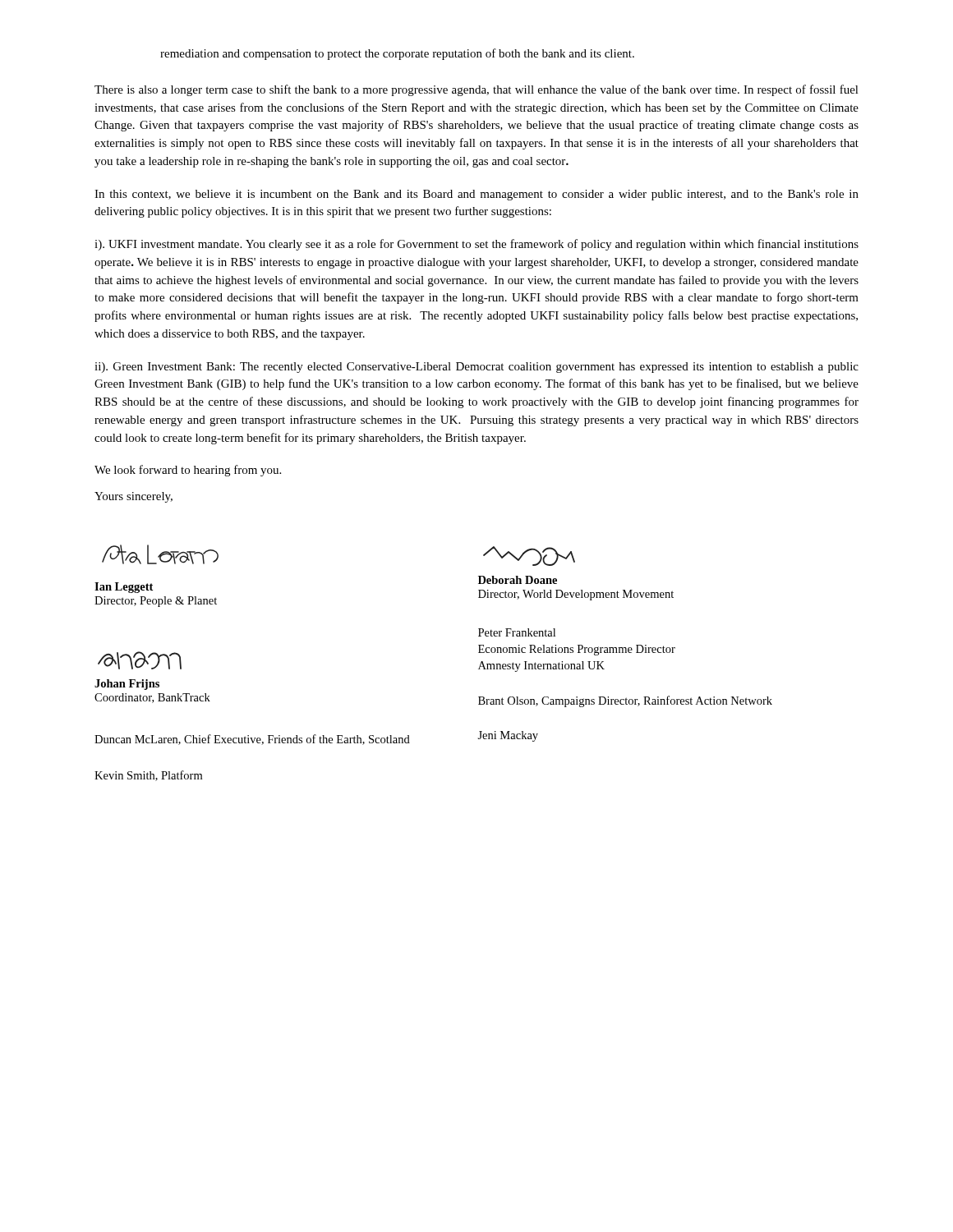Viewport: 953px width, 1232px height.
Task: Locate the text block starting "ii). Green Investment Bank: The recently elected"
Action: coord(476,402)
